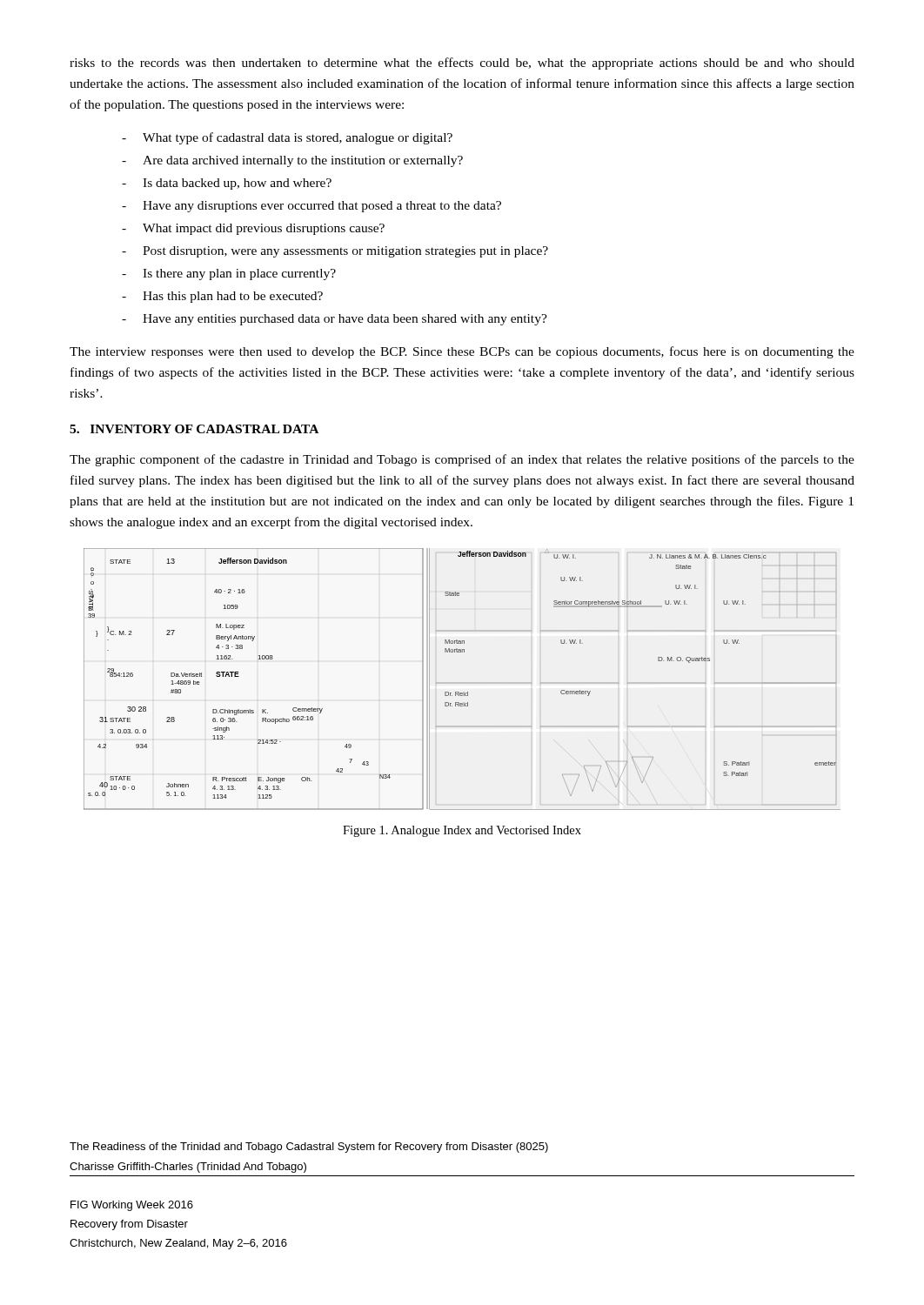Click the caption that begins "Figure 1. Analogue Index"
This screenshot has height=1305, width=924.
click(x=462, y=830)
